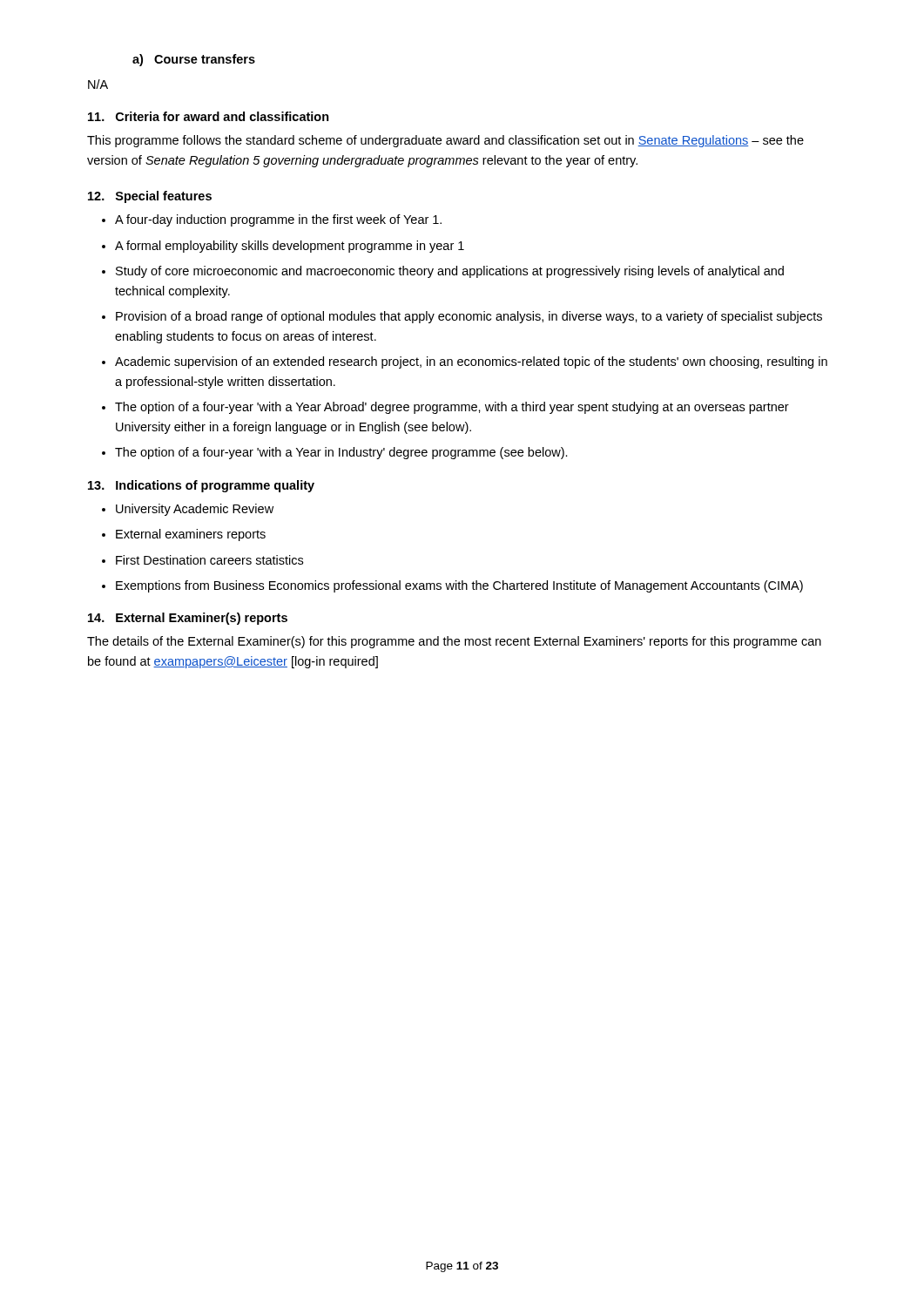
Task: Click the passage that begins "A four-day induction programme in the"
Action: [x=279, y=220]
